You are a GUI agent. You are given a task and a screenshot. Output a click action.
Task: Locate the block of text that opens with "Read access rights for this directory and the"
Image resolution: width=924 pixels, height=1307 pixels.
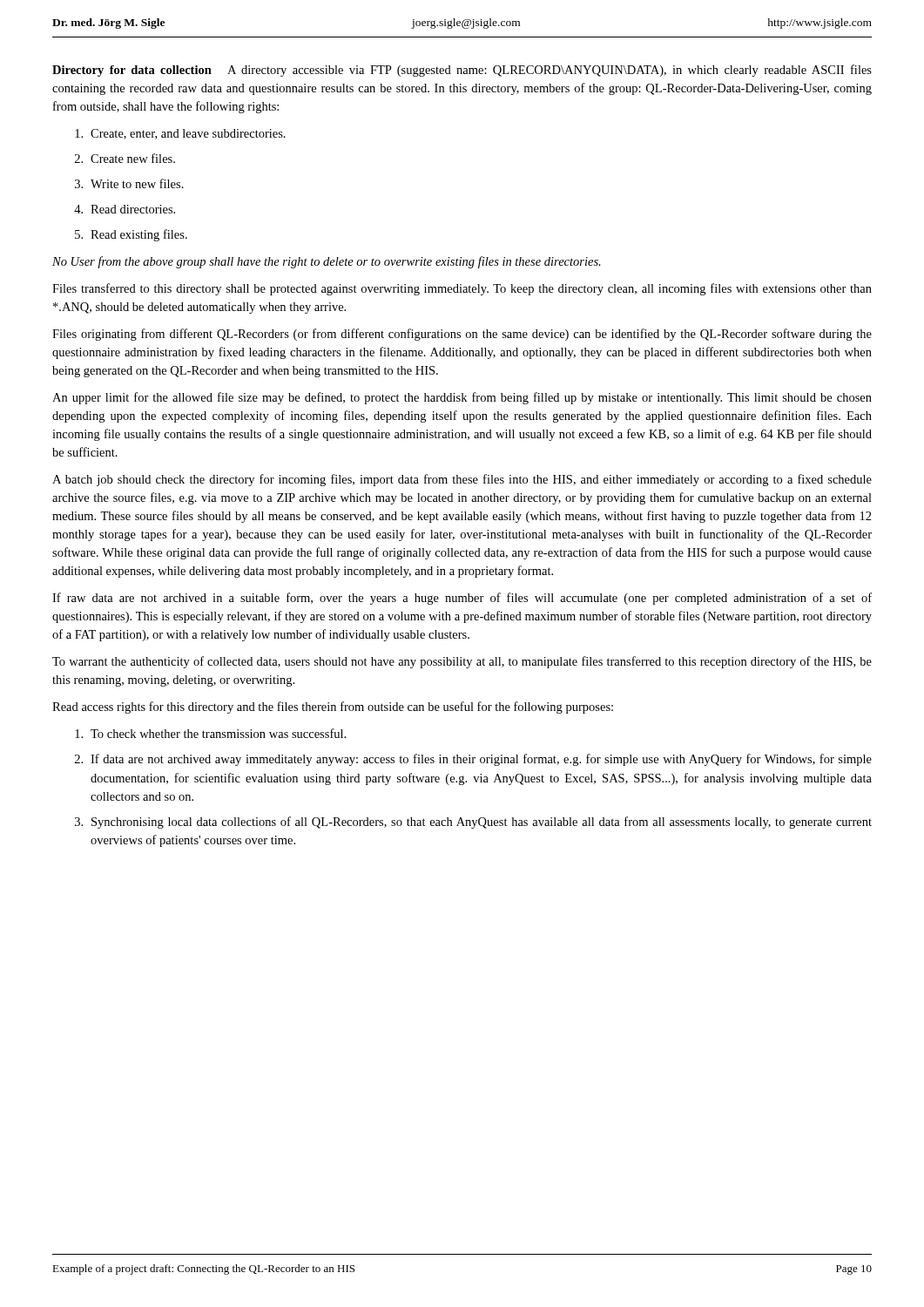462,707
